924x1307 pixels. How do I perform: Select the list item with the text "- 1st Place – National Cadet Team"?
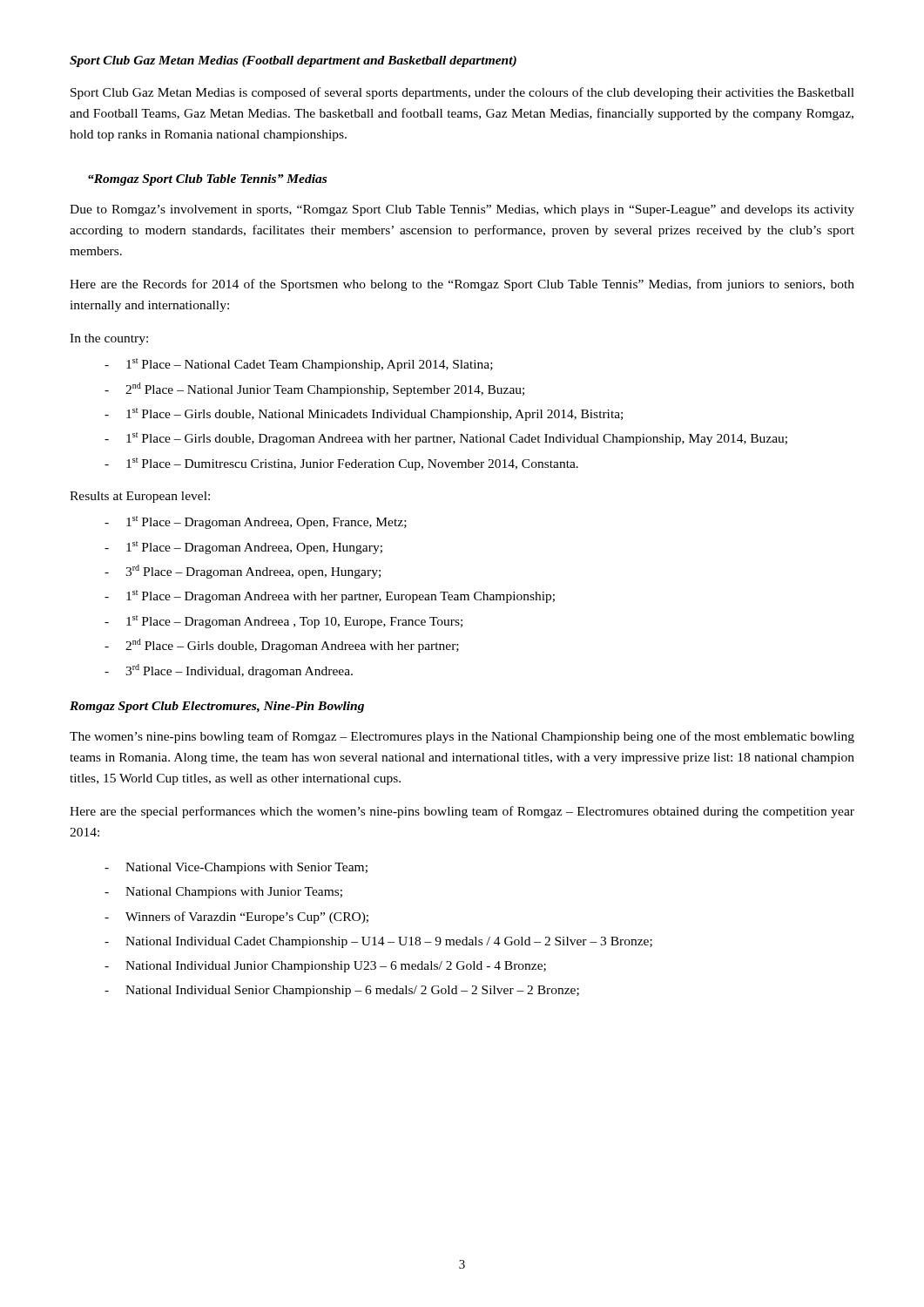coord(479,364)
